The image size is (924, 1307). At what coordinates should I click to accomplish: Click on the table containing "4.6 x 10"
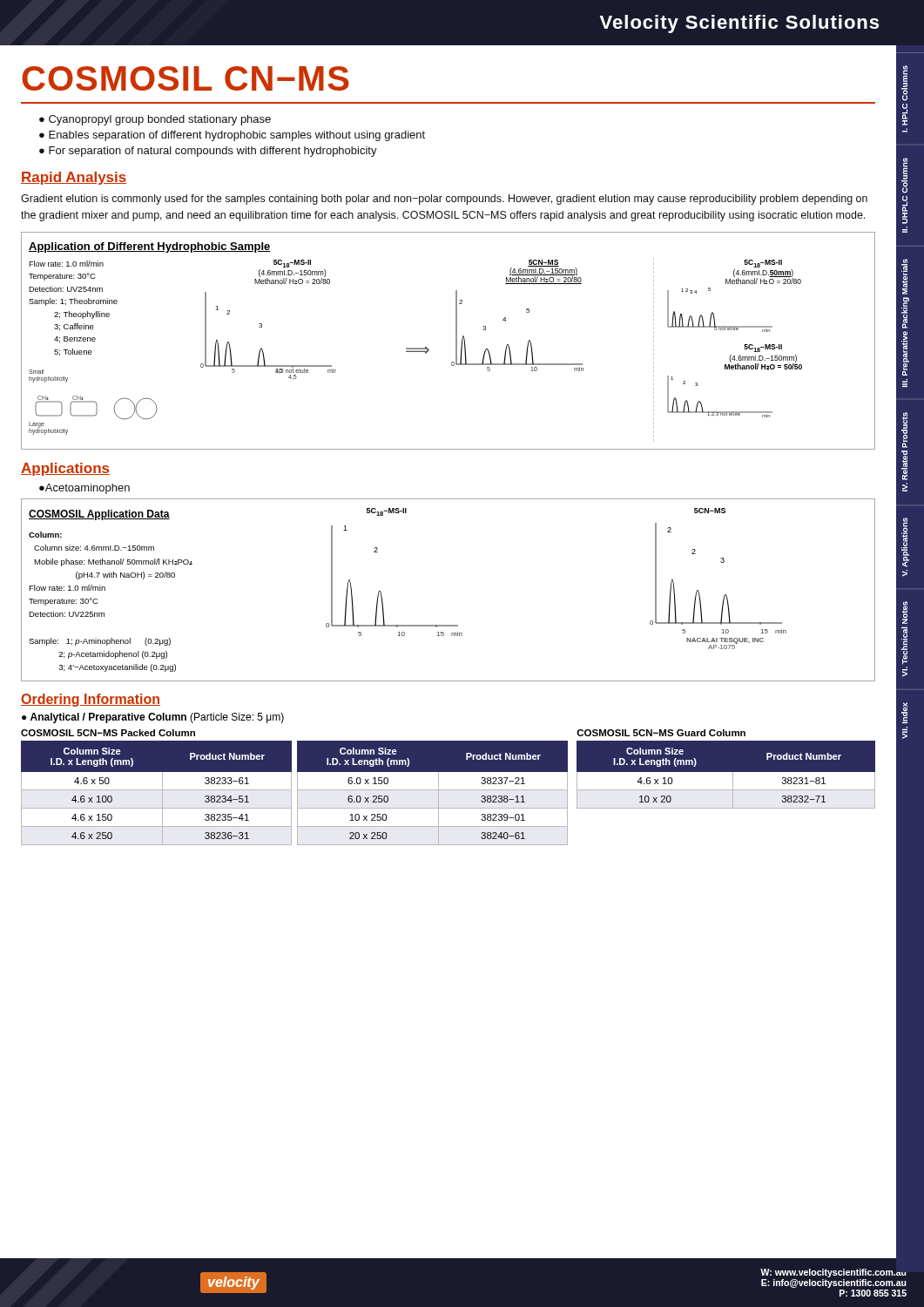726,775
